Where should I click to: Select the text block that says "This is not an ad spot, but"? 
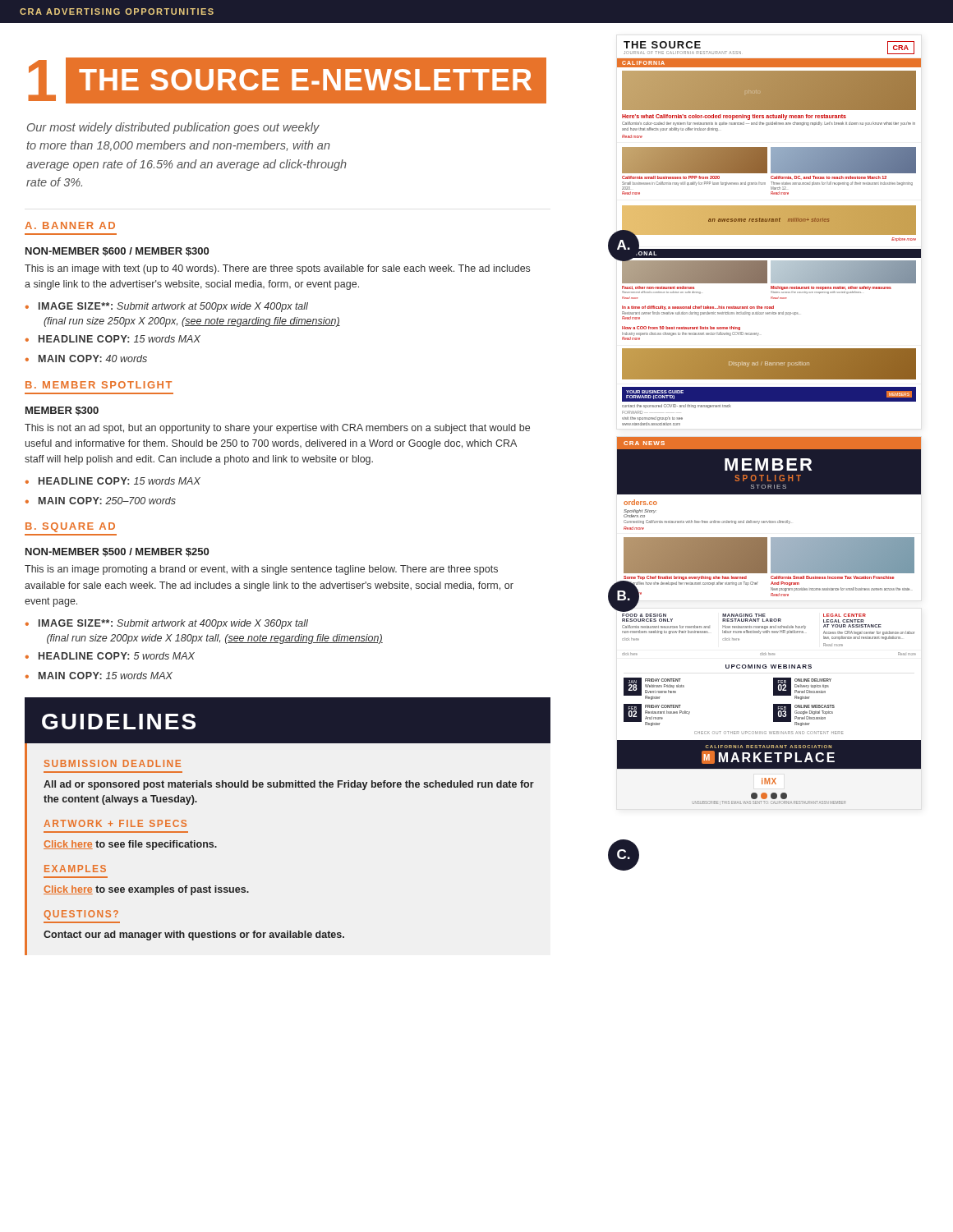278,444
